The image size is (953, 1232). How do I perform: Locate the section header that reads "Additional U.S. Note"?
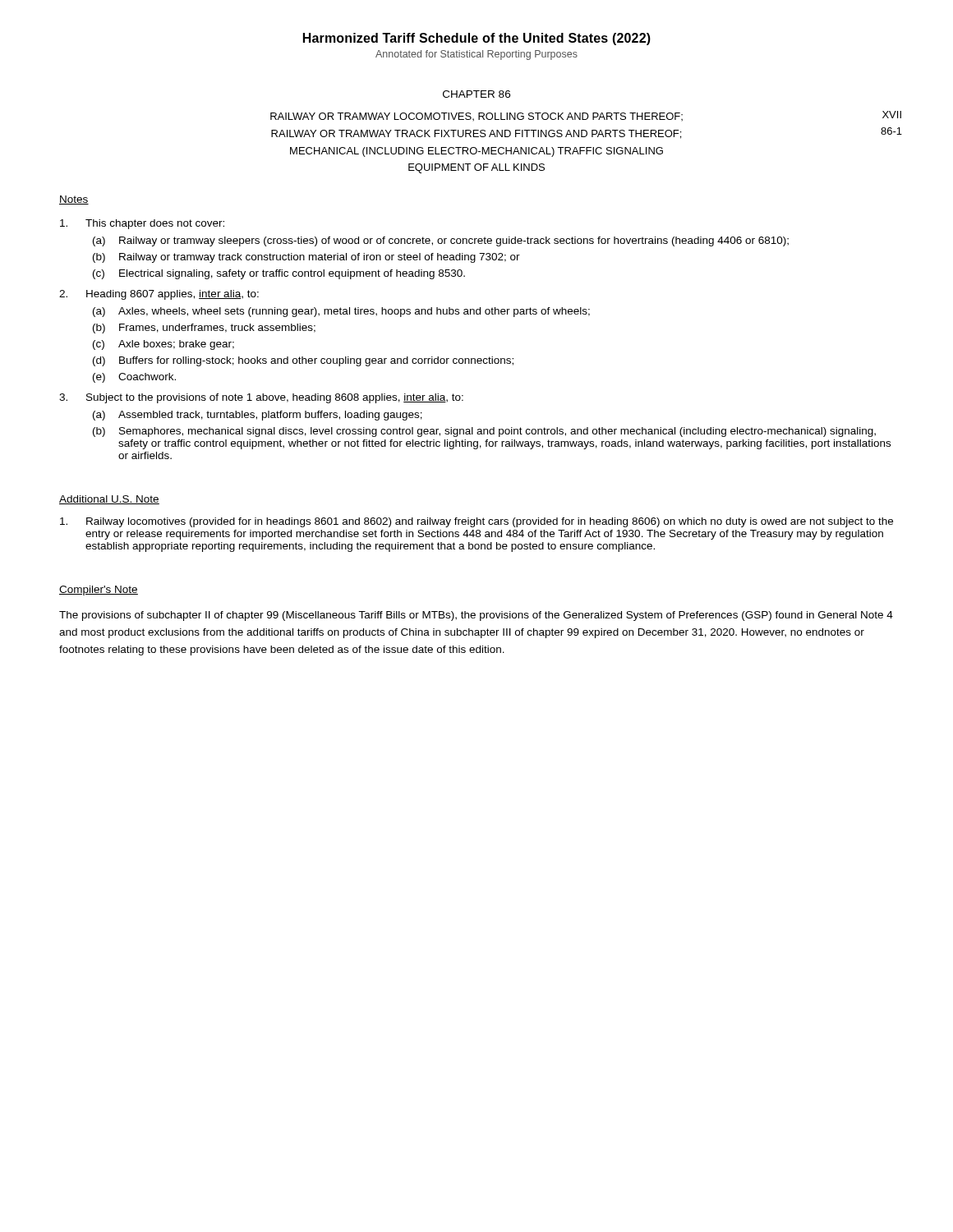pyautogui.click(x=109, y=499)
